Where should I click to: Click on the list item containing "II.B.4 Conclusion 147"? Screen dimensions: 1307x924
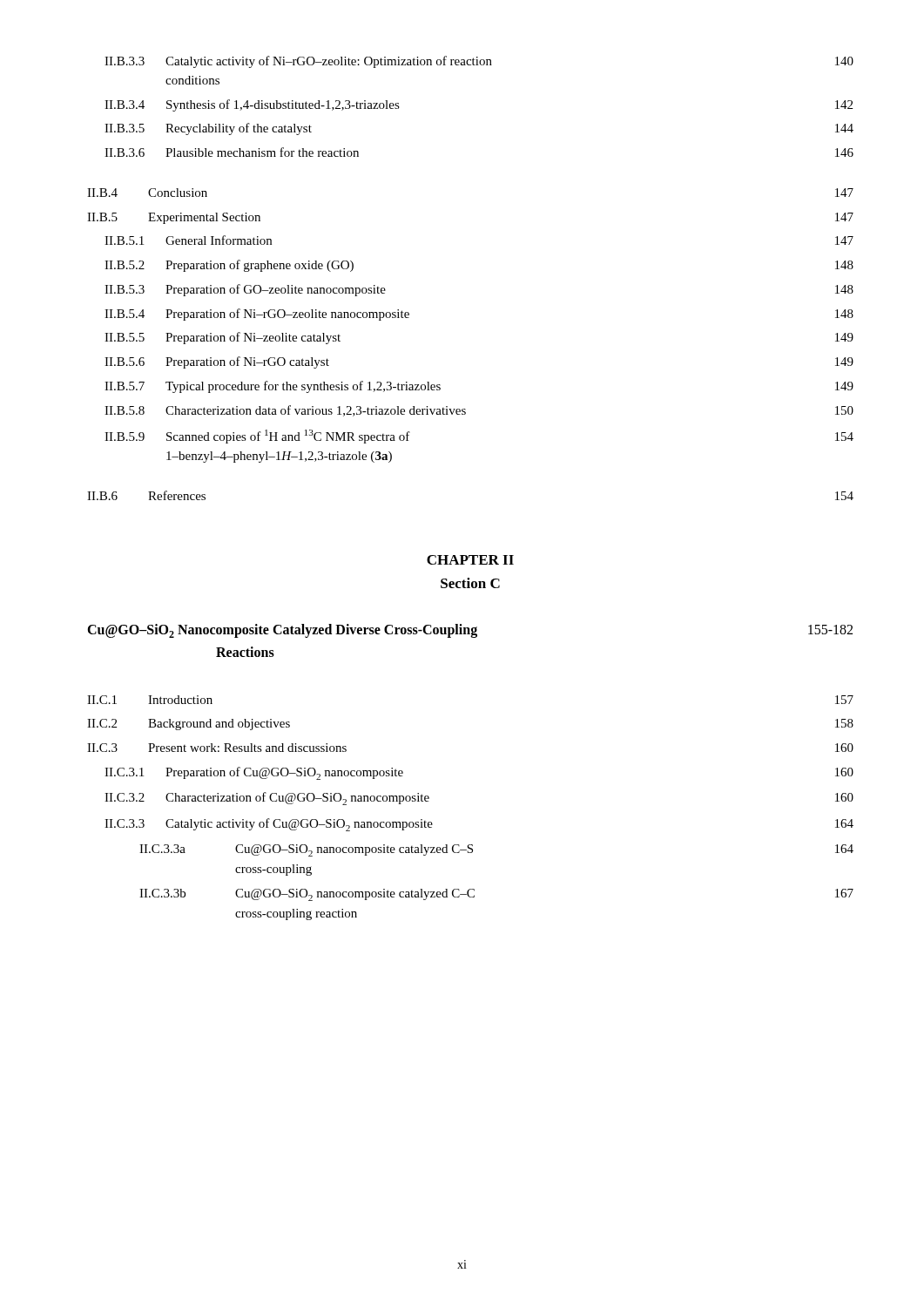pos(103,192)
